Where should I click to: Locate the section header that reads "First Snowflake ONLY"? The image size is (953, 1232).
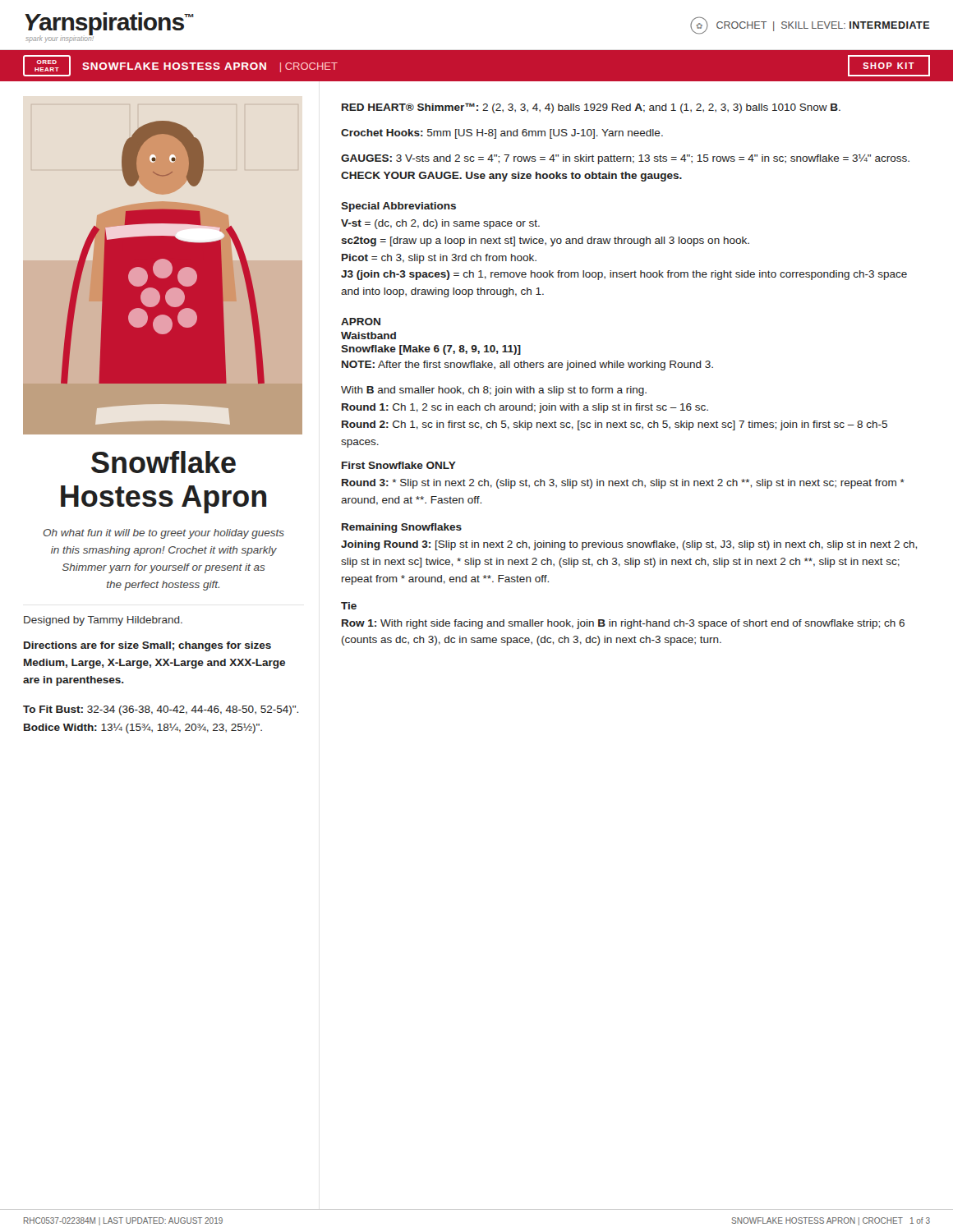point(398,465)
